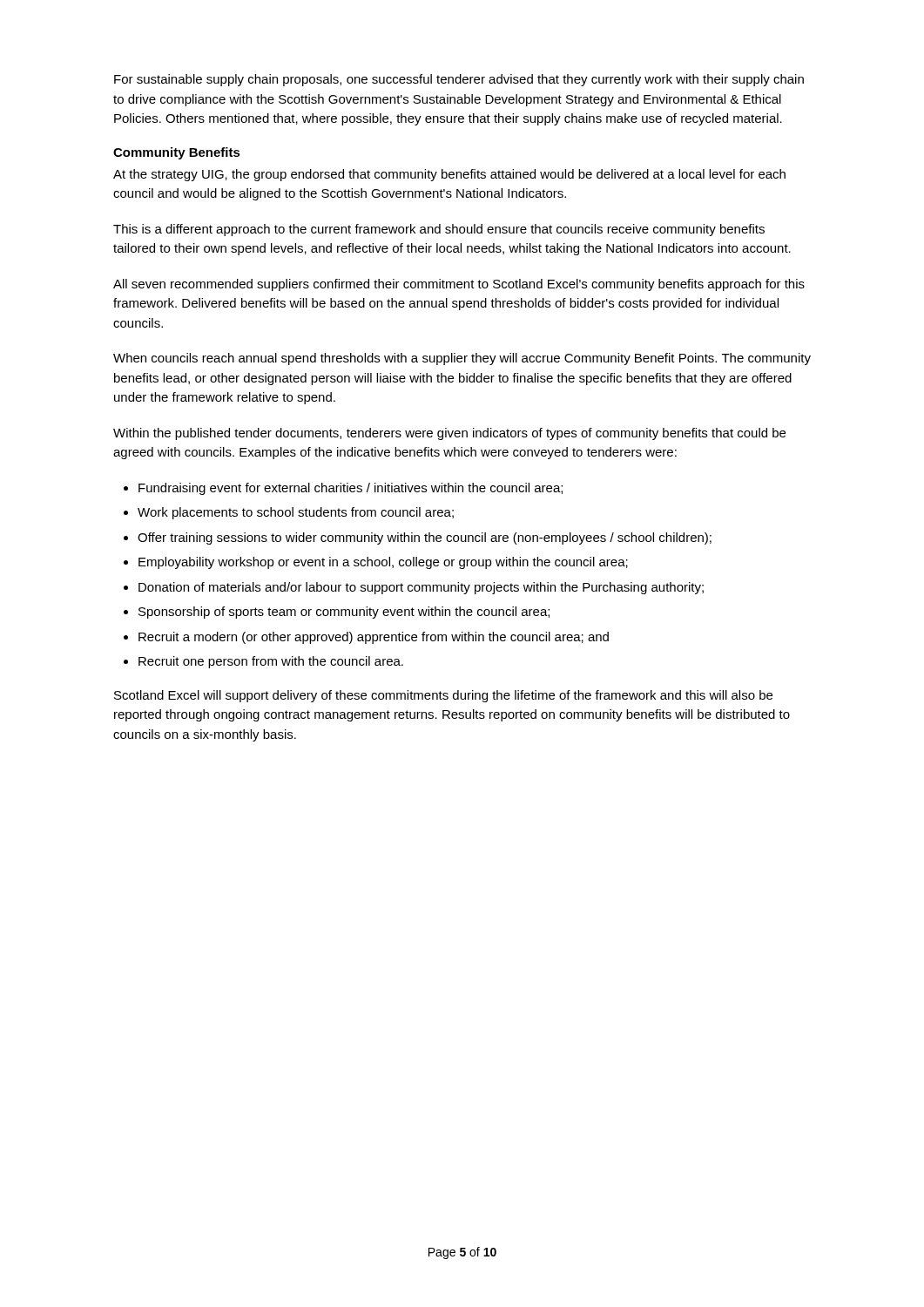The height and width of the screenshot is (1307, 924).
Task: Find the text block with the text "At the strategy UIG, the group"
Action: tap(450, 183)
